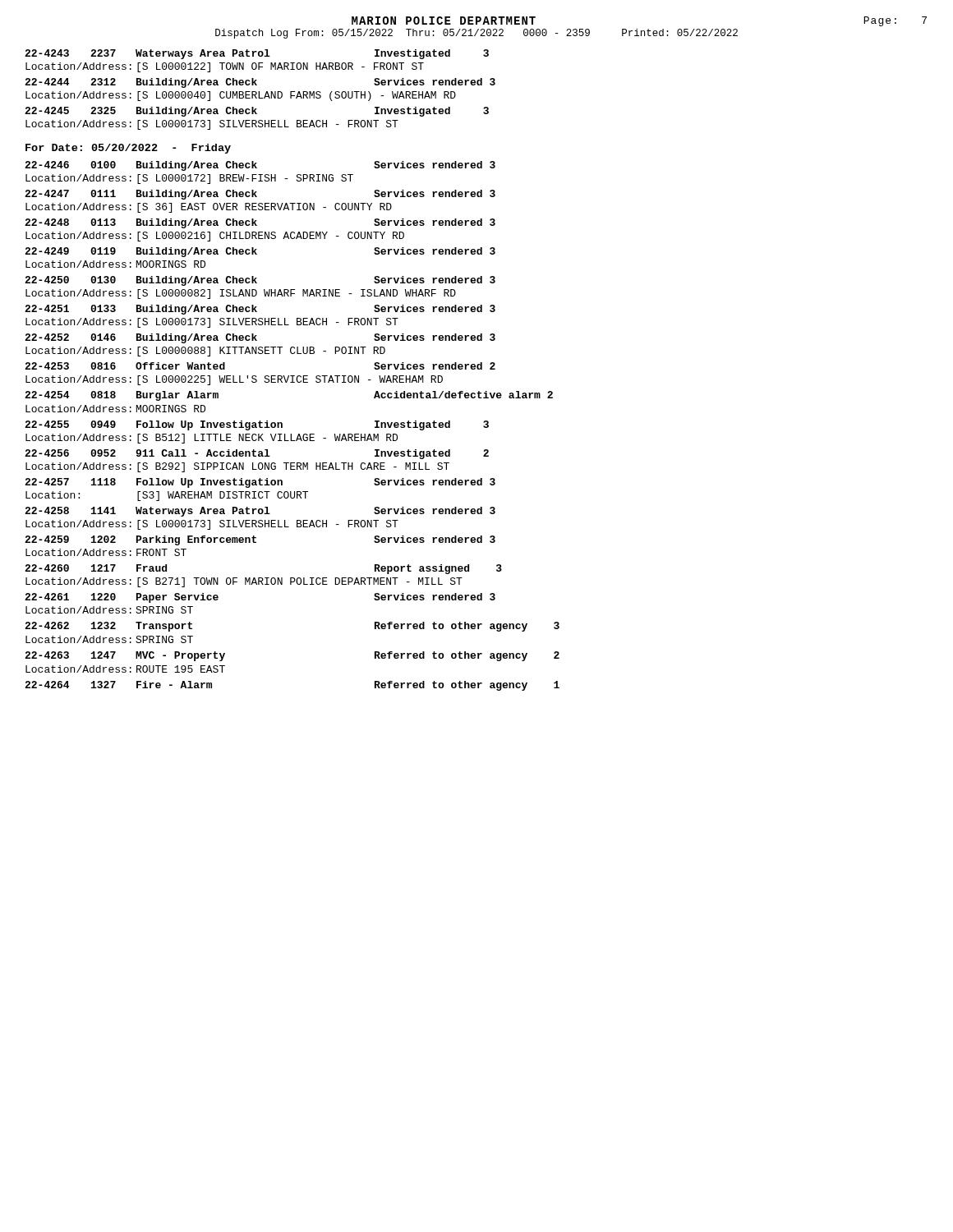This screenshot has width=953, height=1232.
Task: Select the element starting "22-4256 0952 911 Call - Accidental Investigated 2"
Action: pos(476,460)
